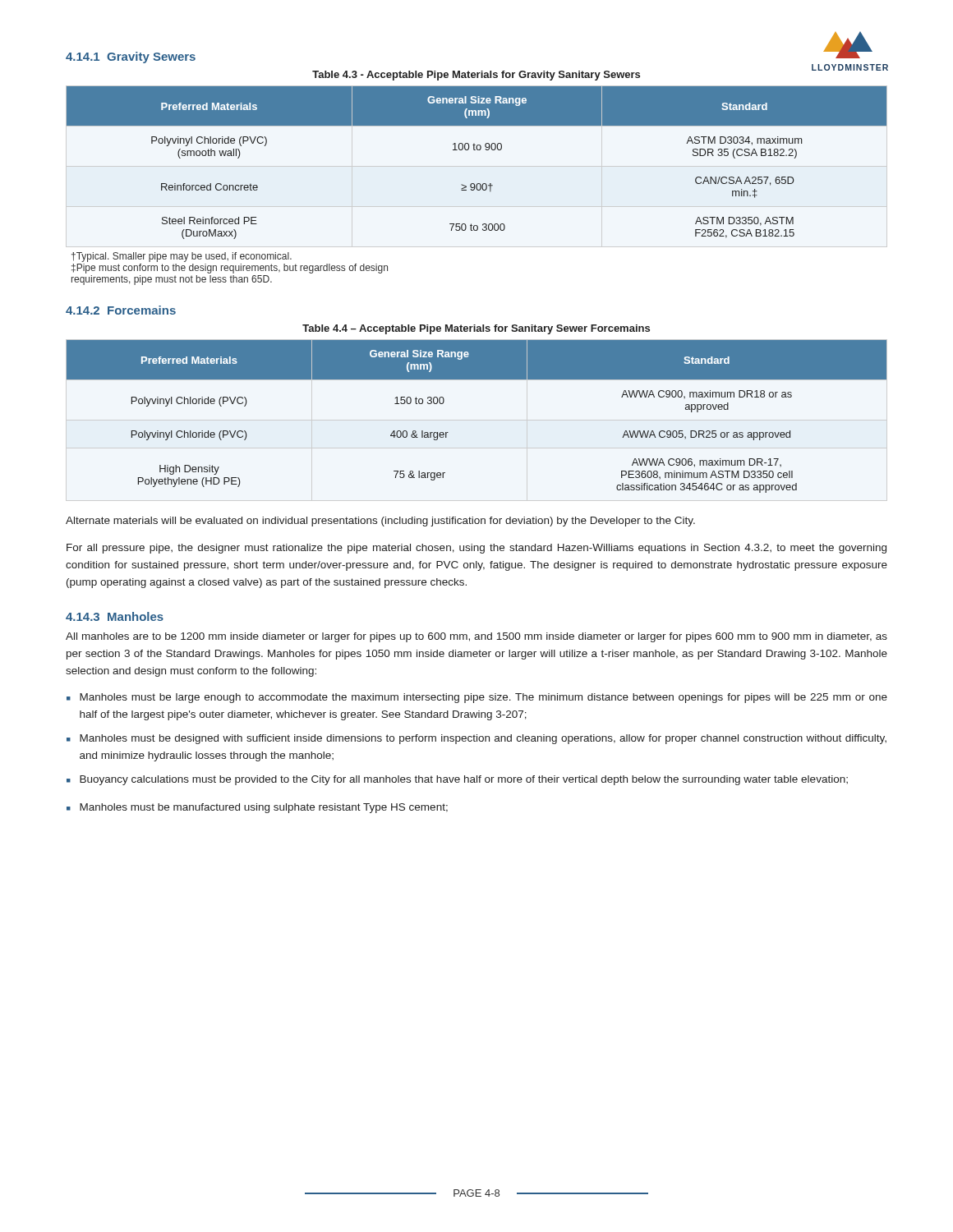Point to the block beginning "▪ Manholes must be large enough to"
The width and height of the screenshot is (953, 1232).
pyautogui.click(x=476, y=707)
